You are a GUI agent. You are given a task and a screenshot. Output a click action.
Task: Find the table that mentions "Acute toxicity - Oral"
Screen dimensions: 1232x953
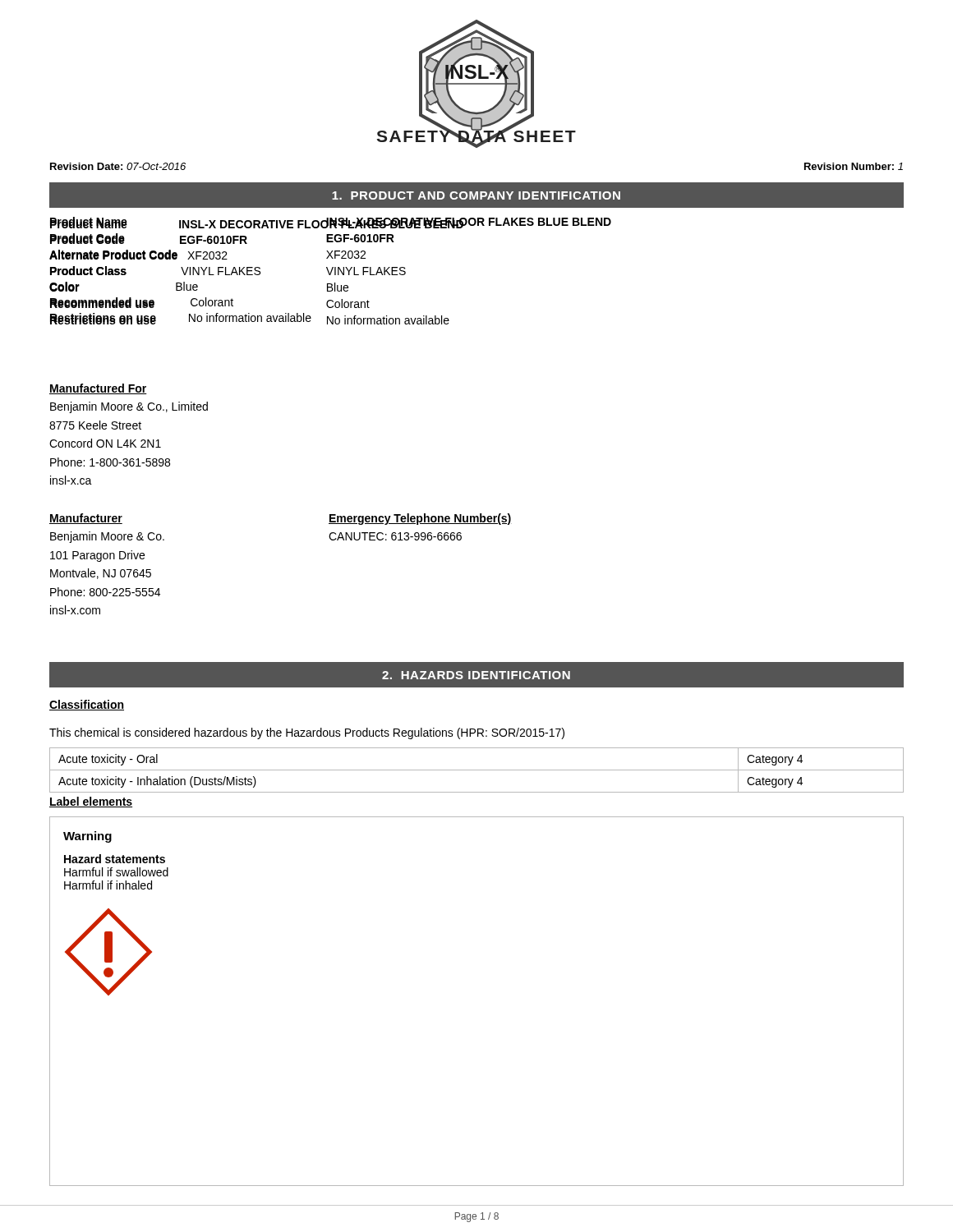point(476,770)
